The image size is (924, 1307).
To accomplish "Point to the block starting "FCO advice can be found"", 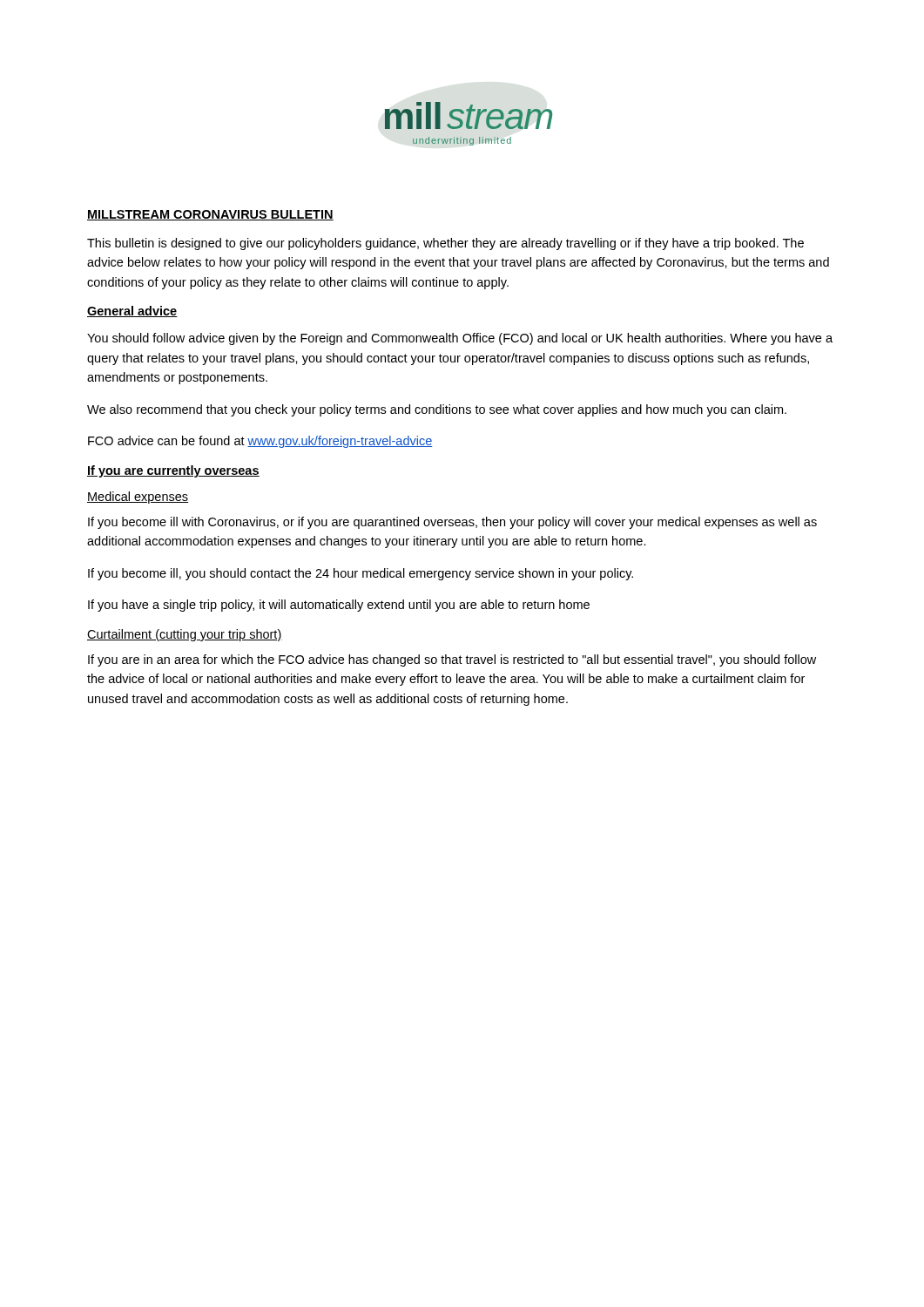I will (x=260, y=442).
